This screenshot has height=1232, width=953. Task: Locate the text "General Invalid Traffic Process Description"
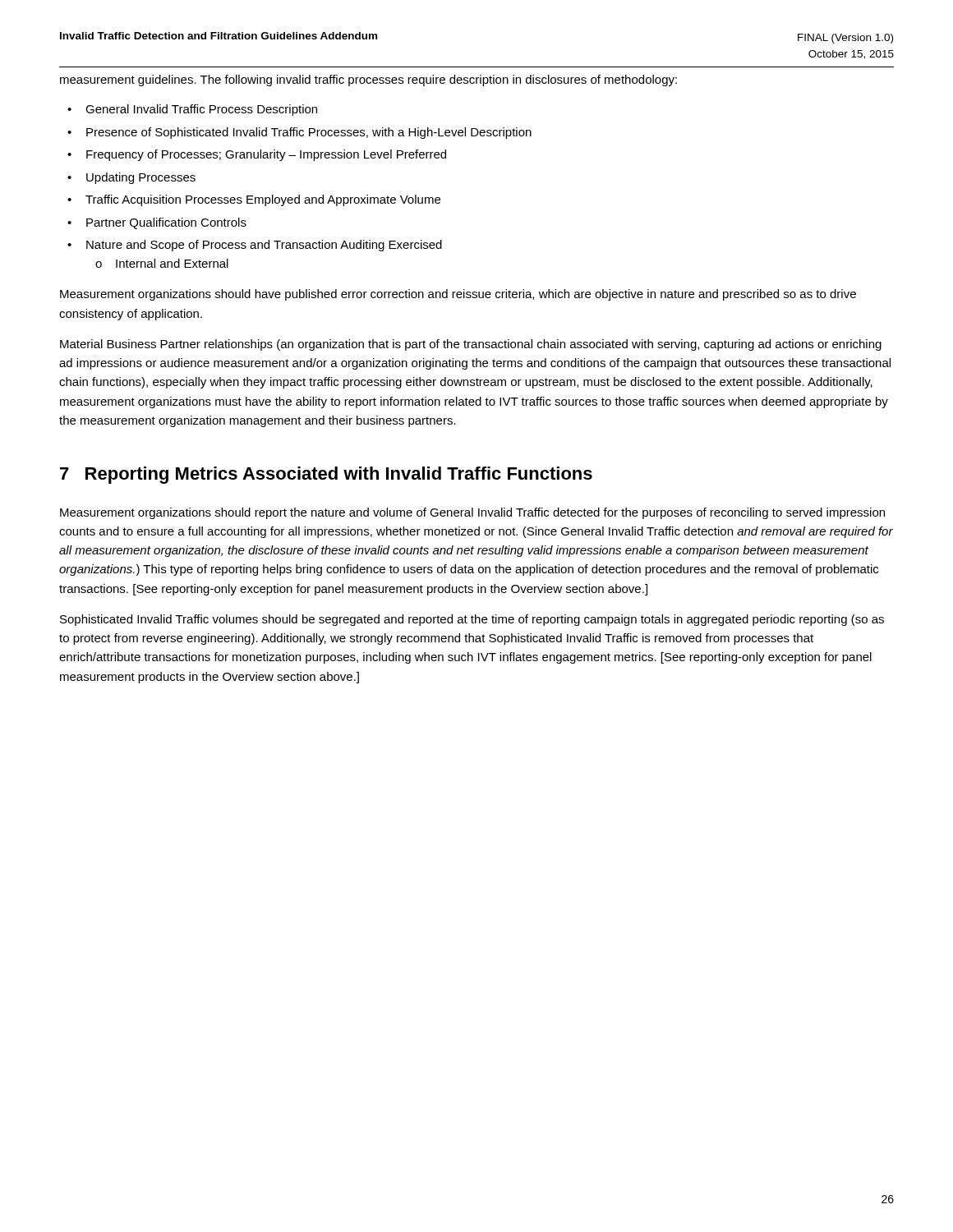click(x=202, y=109)
